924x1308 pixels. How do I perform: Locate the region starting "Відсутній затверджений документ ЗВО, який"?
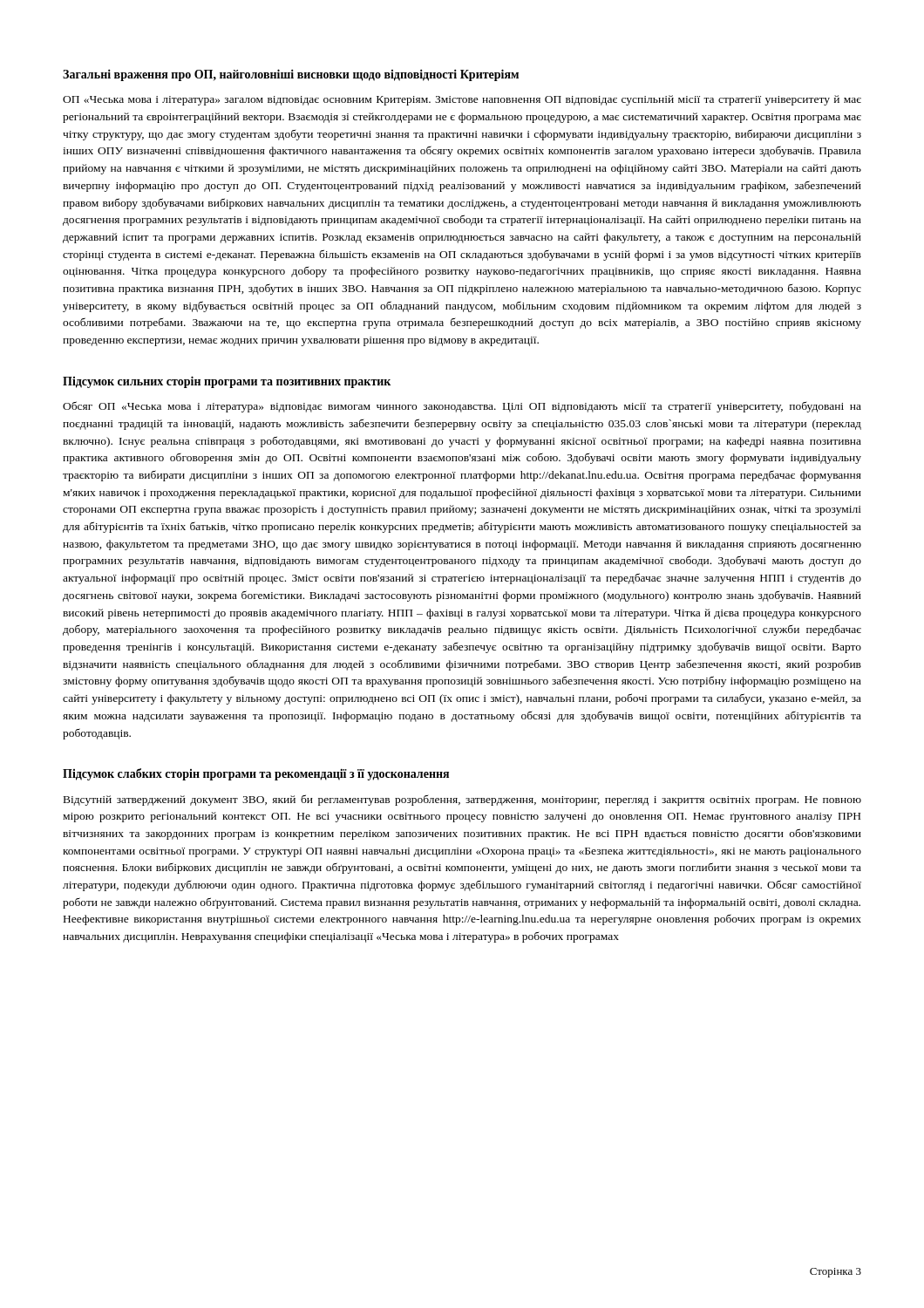[x=462, y=868]
